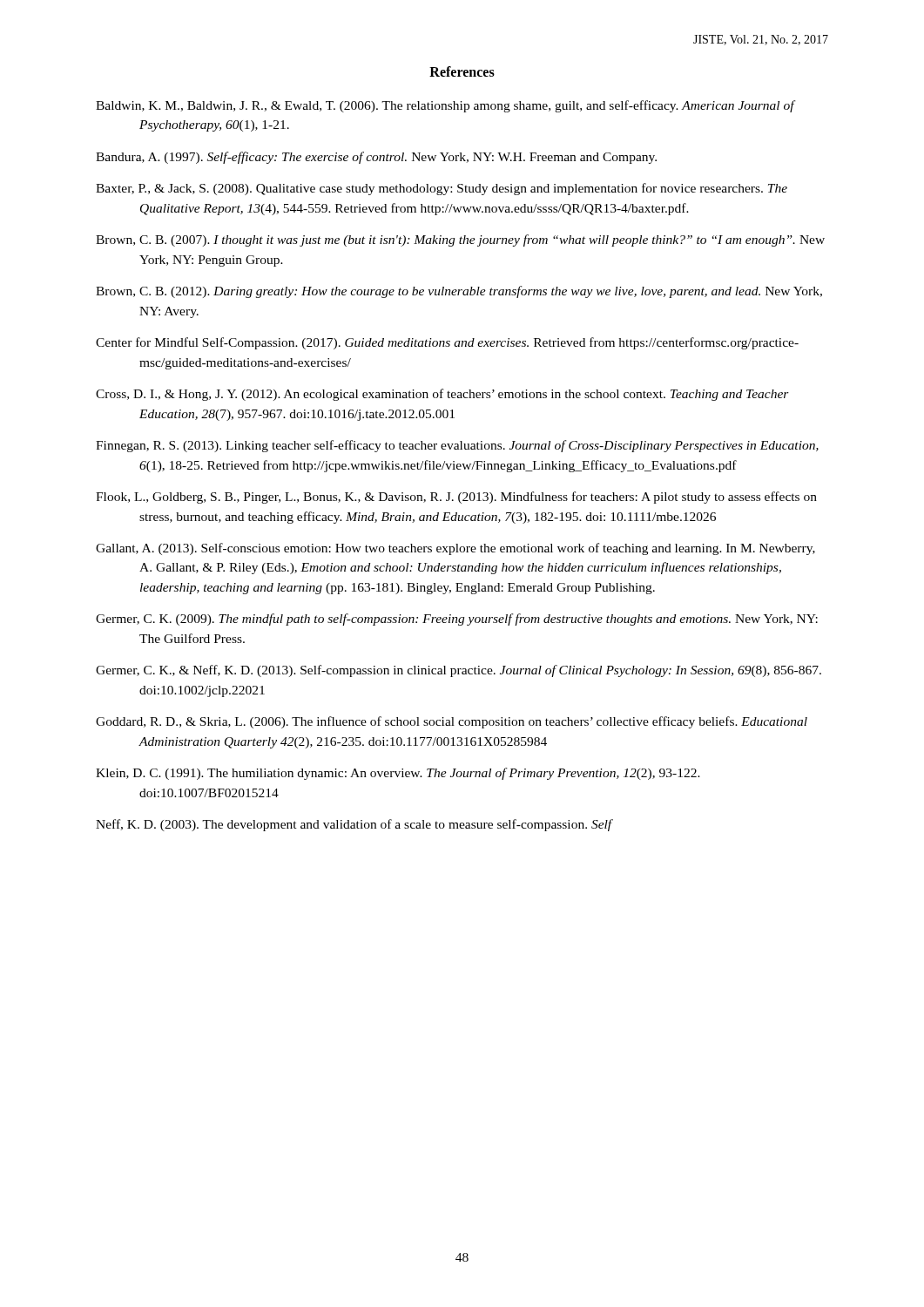This screenshot has width=924, height=1307.
Task: Find the list item that reads "Goddard, R. D., & Skria, L."
Action: [x=452, y=731]
